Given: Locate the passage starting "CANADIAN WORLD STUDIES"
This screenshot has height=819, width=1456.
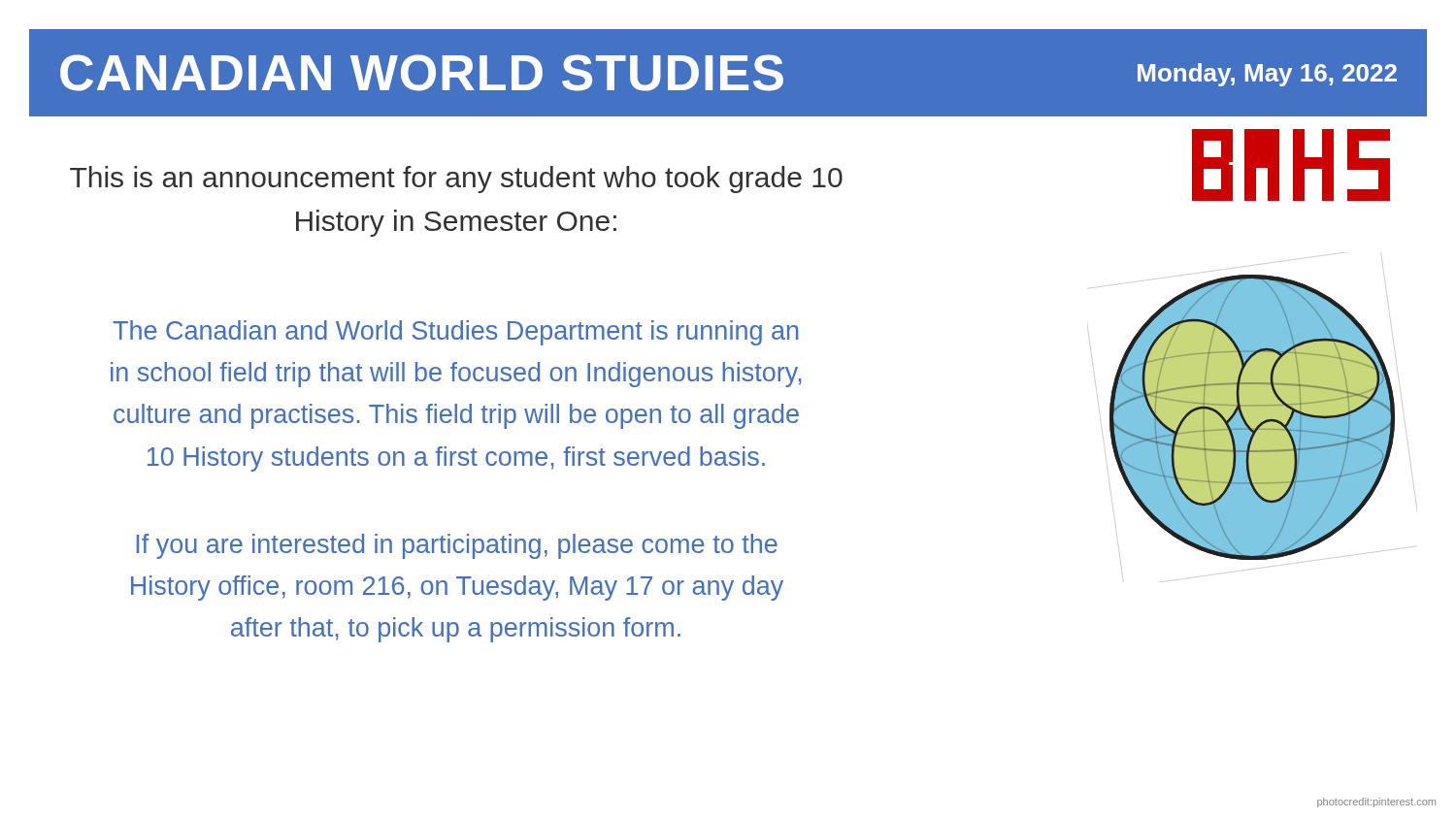Looking at the screenshot, I should [422, 73].
